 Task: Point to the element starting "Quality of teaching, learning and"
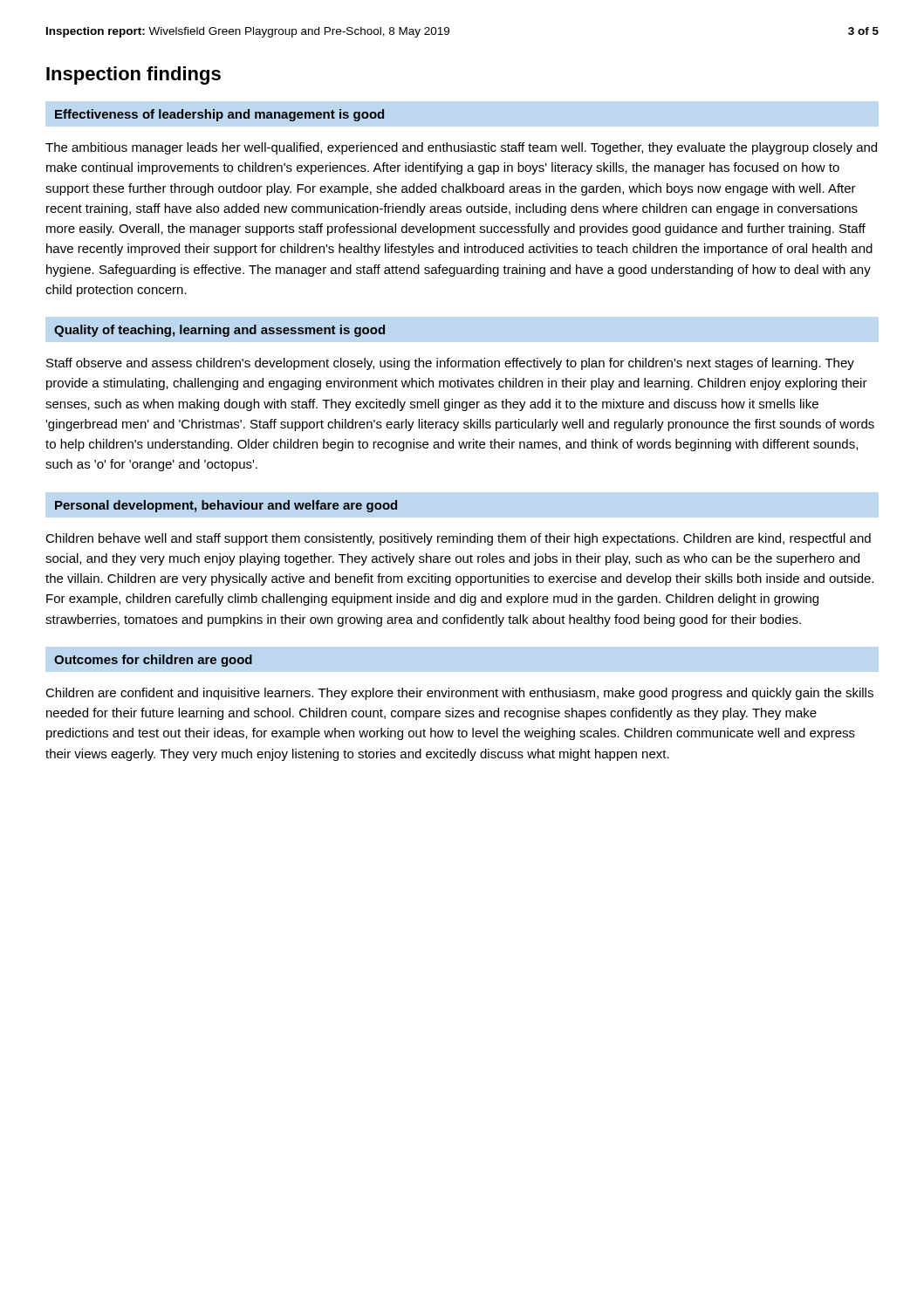(x=220, y=329)
